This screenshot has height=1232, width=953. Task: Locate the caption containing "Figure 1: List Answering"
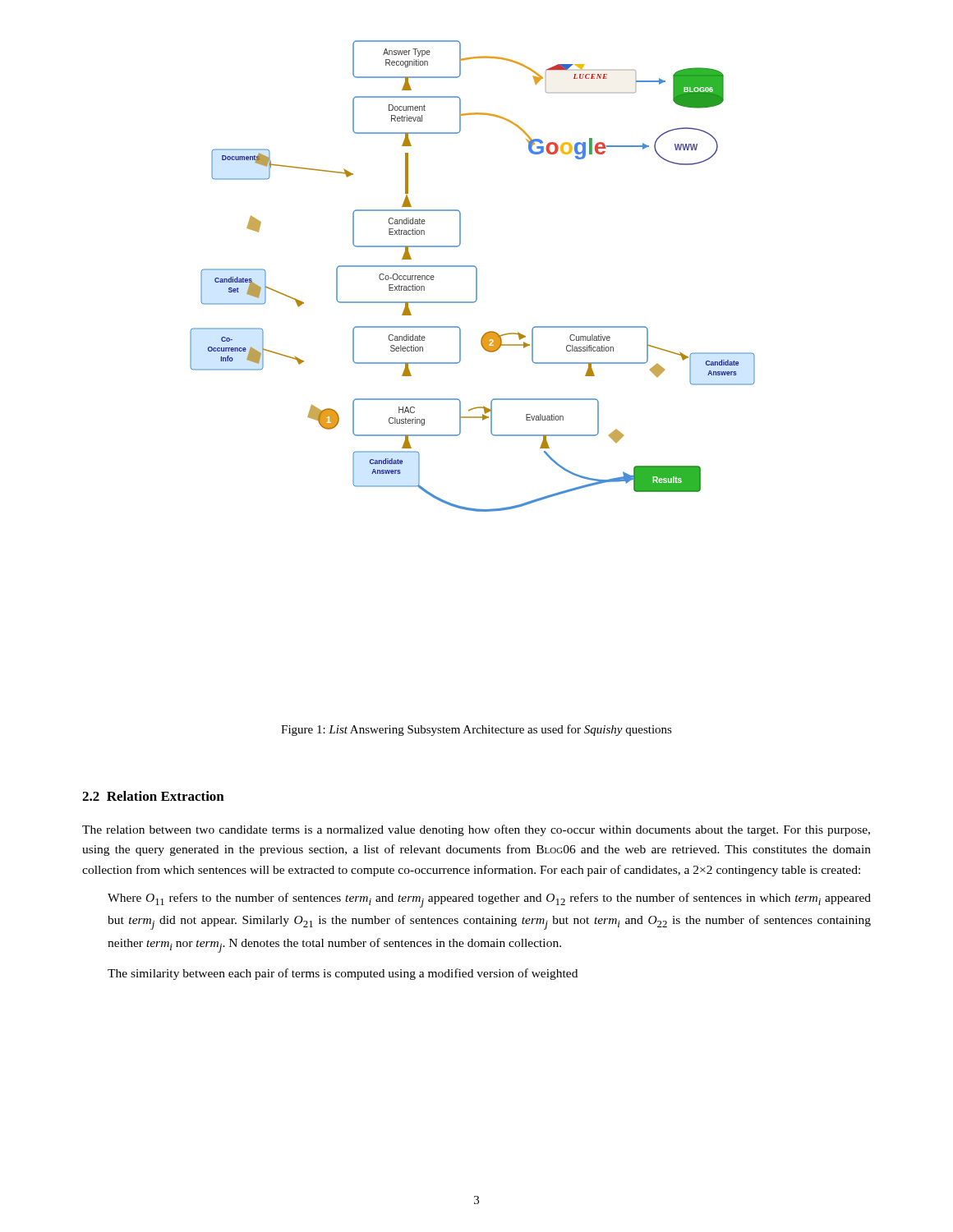(x=476, y=729)
